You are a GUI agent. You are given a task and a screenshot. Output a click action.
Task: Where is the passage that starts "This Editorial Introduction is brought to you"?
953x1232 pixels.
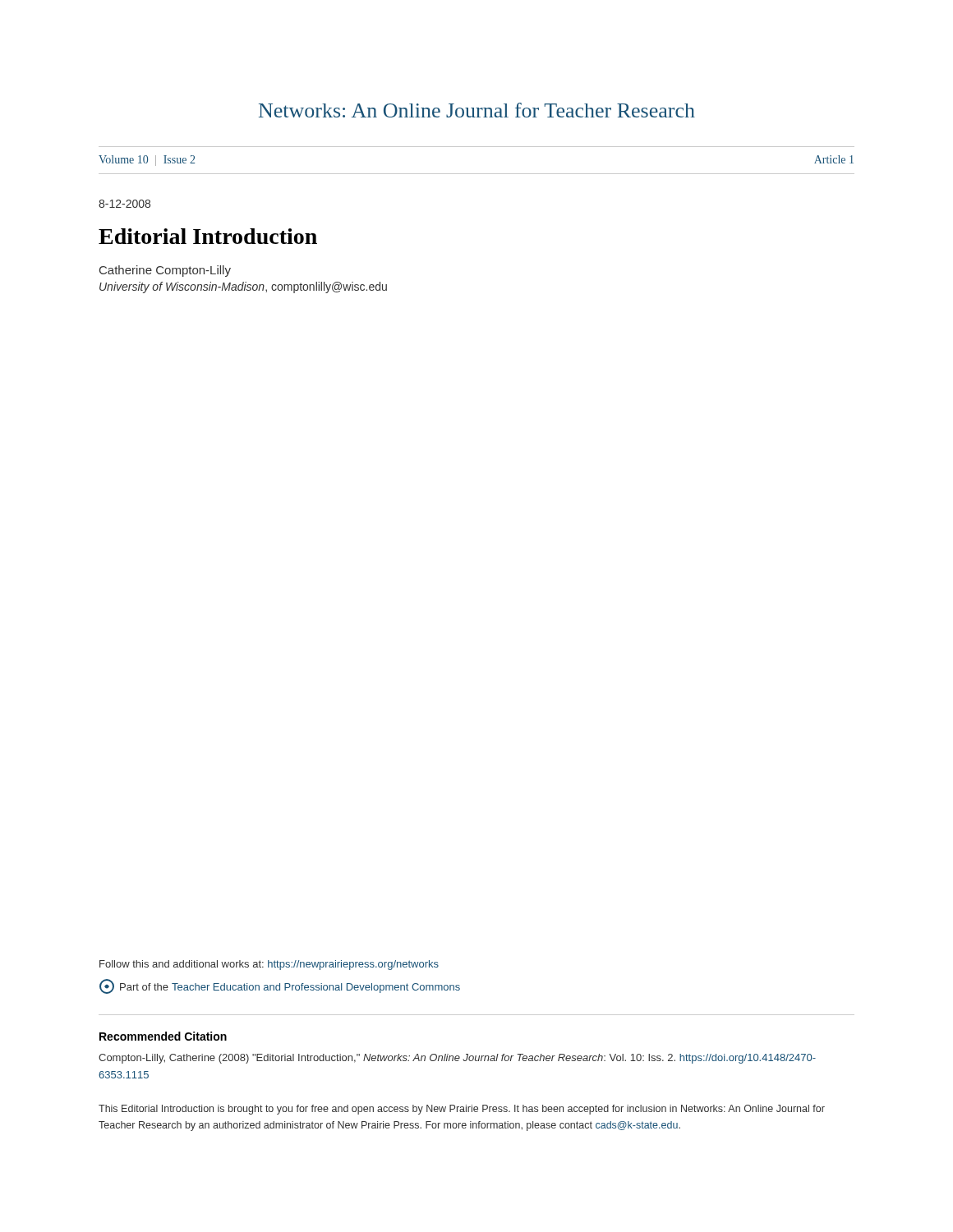click(462, 1117)
